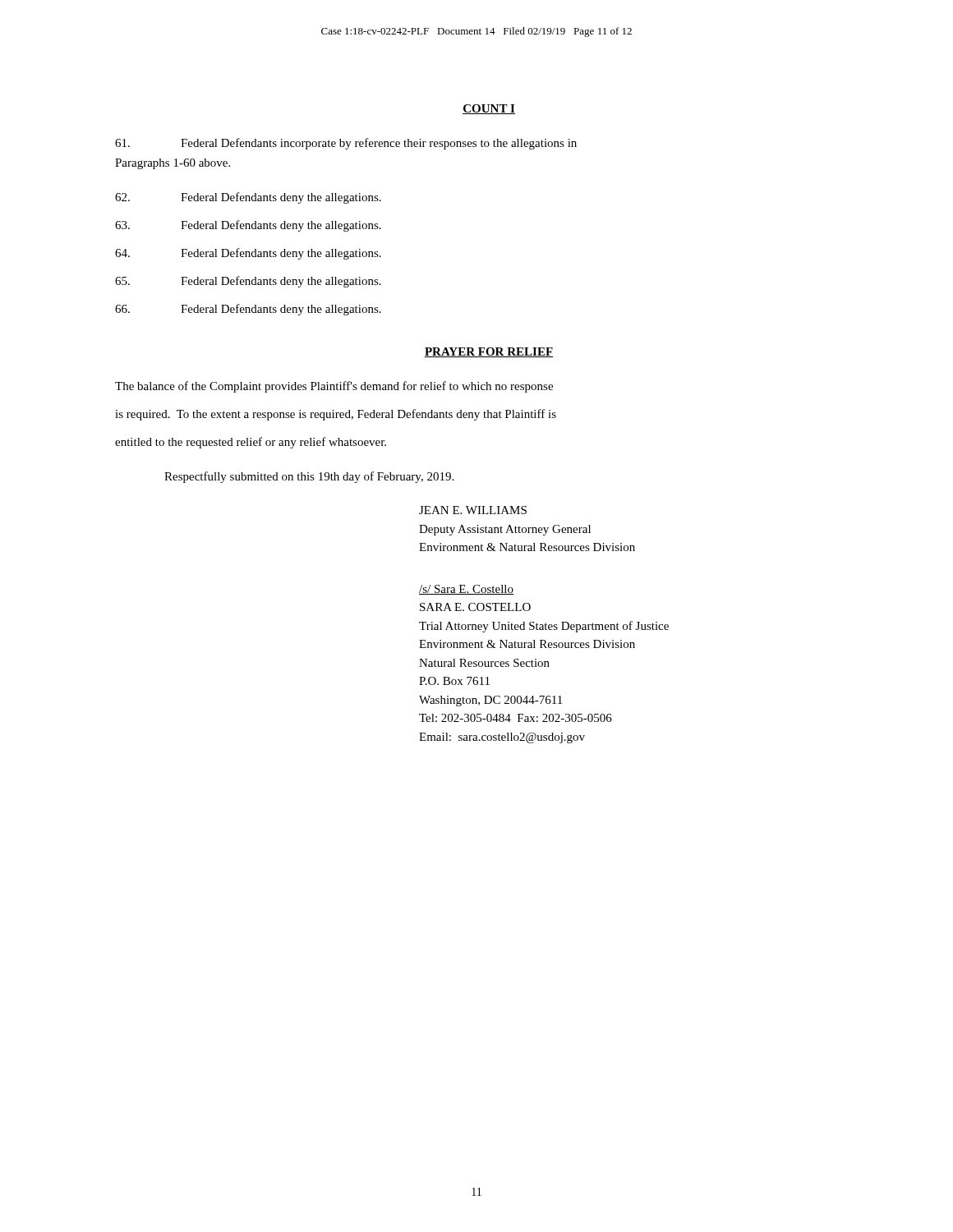
Task: Where is the passage that starts "JEAN E. WILLIAMS Deputy Assistant Attorney General"?
Action: click(527, 529)
